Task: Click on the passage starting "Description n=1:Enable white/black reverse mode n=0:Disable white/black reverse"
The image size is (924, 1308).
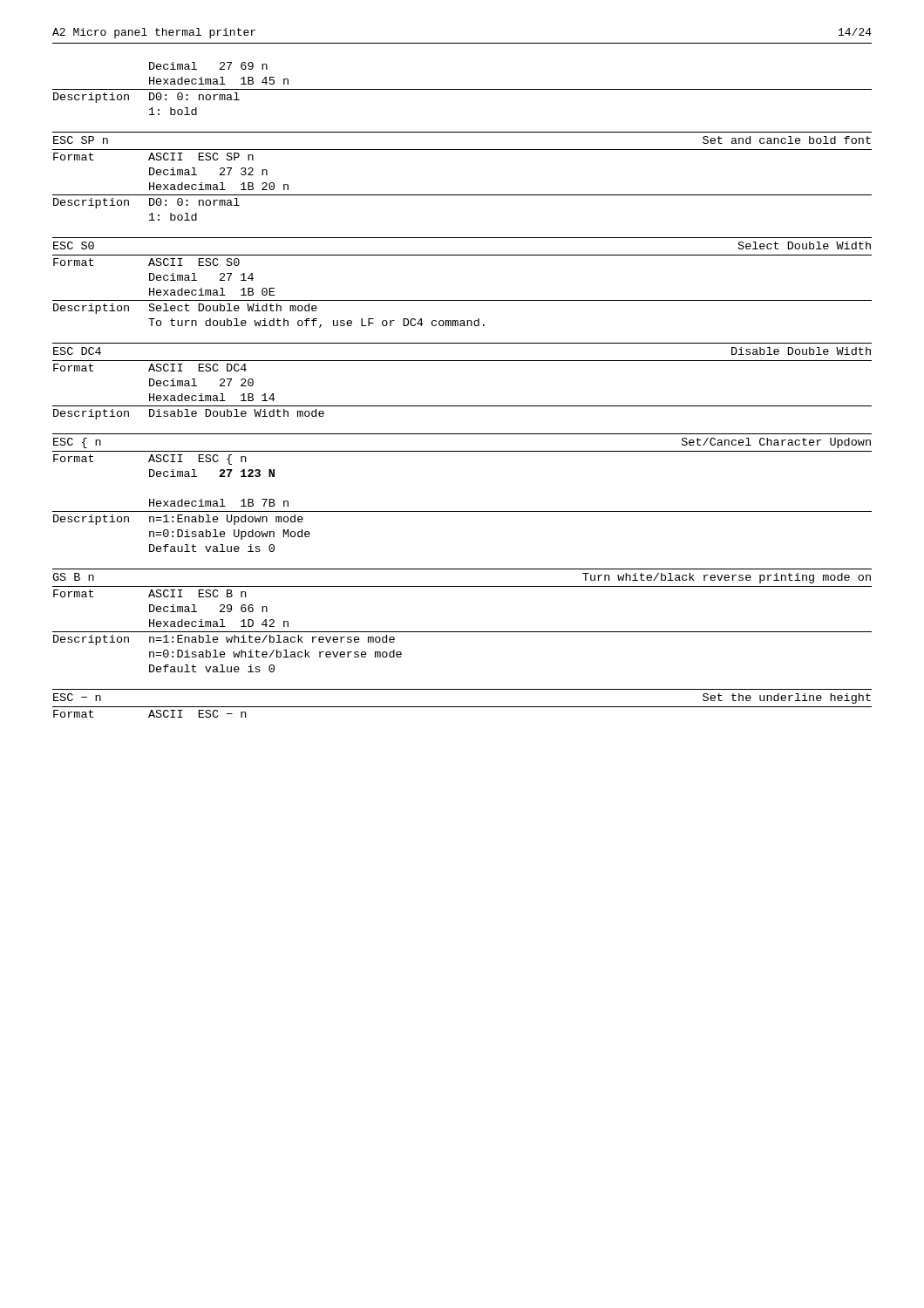Action: click(x=224, y=640)
